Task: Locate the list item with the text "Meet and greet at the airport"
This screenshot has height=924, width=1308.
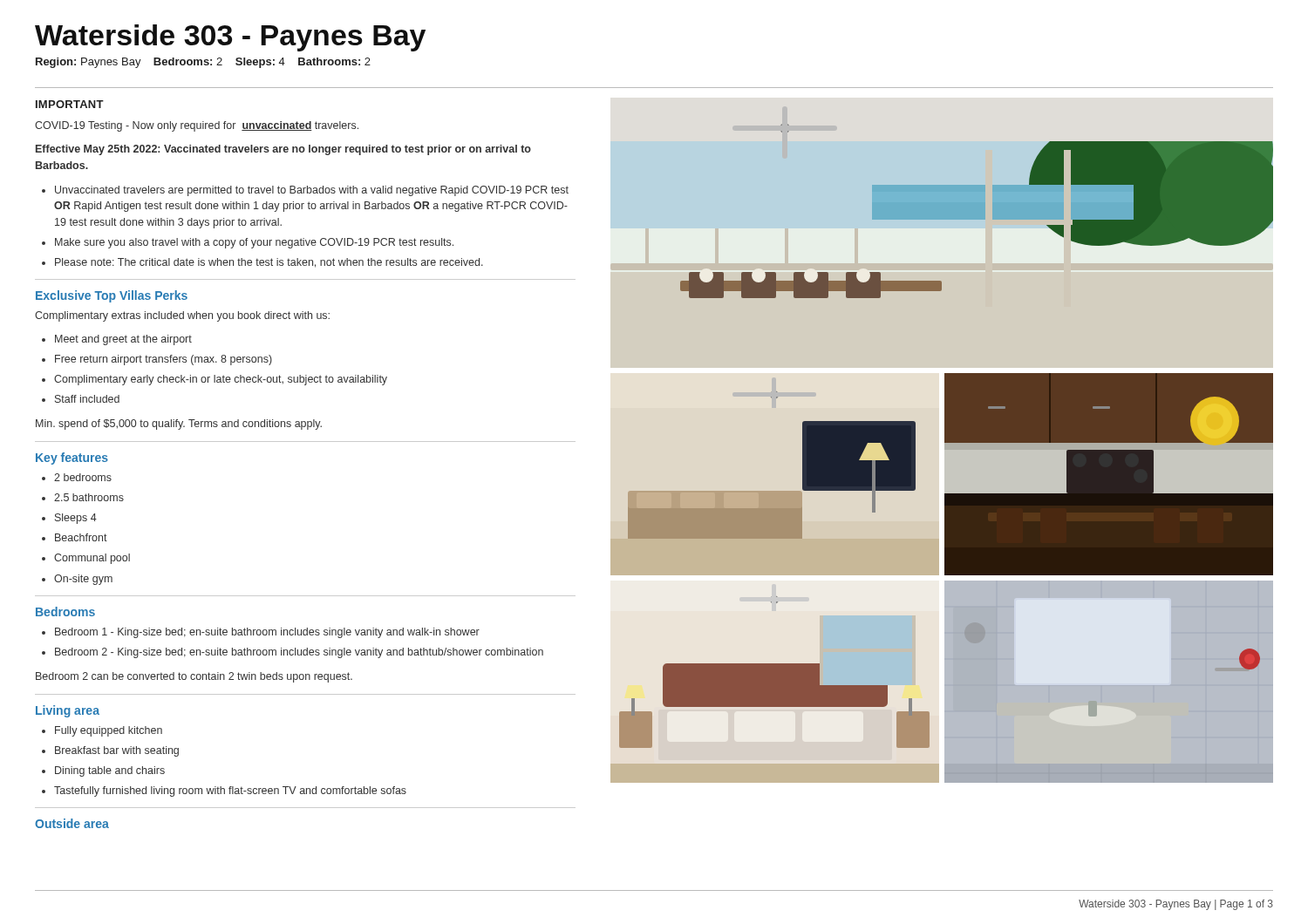Action: (x=123, y=339)
